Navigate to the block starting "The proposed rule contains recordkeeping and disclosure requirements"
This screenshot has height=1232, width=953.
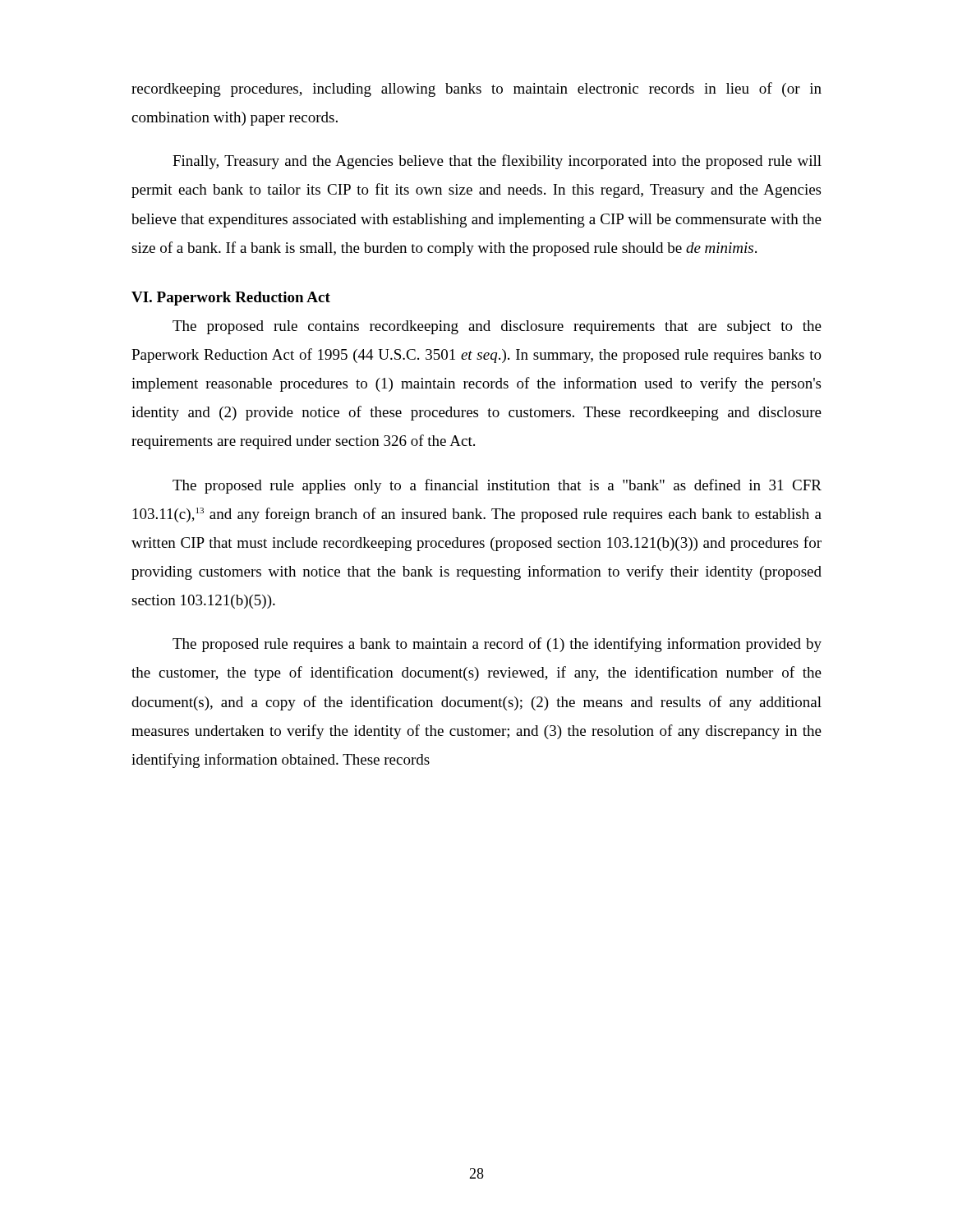pos(476,383)
